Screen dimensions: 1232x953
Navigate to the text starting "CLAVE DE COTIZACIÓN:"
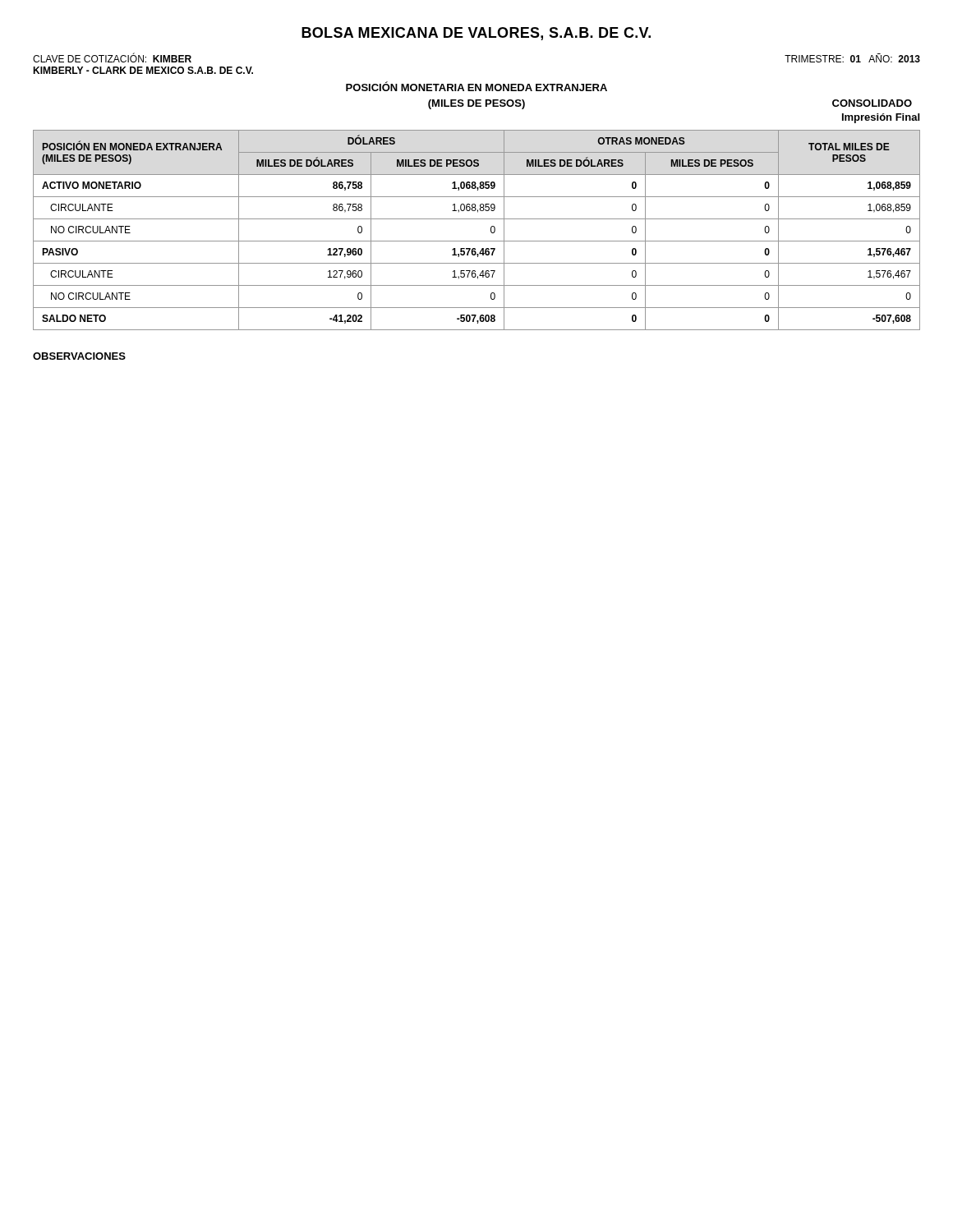tap(117, 57)
